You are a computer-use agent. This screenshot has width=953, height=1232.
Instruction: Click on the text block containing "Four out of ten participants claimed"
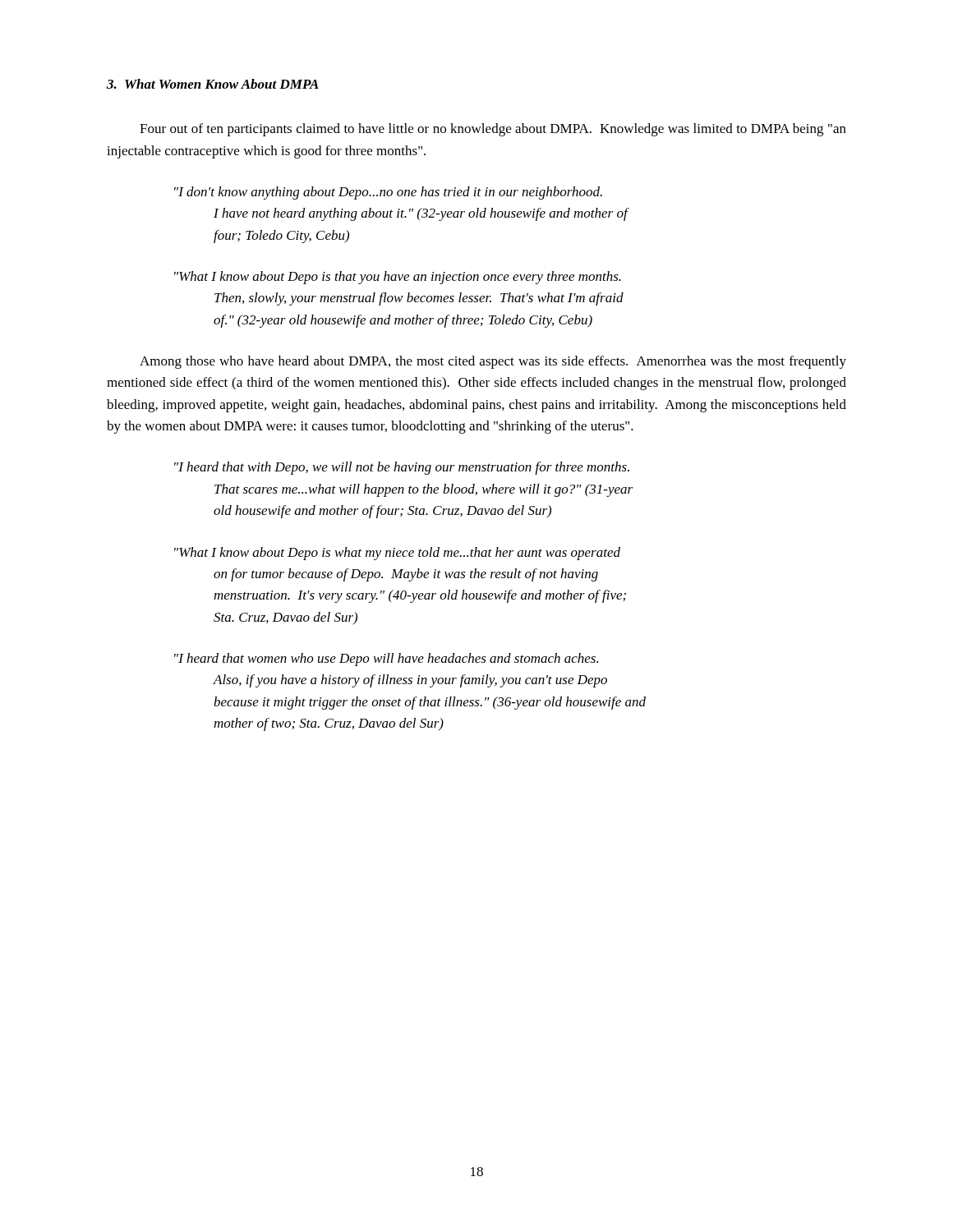(x=476, y=140)
